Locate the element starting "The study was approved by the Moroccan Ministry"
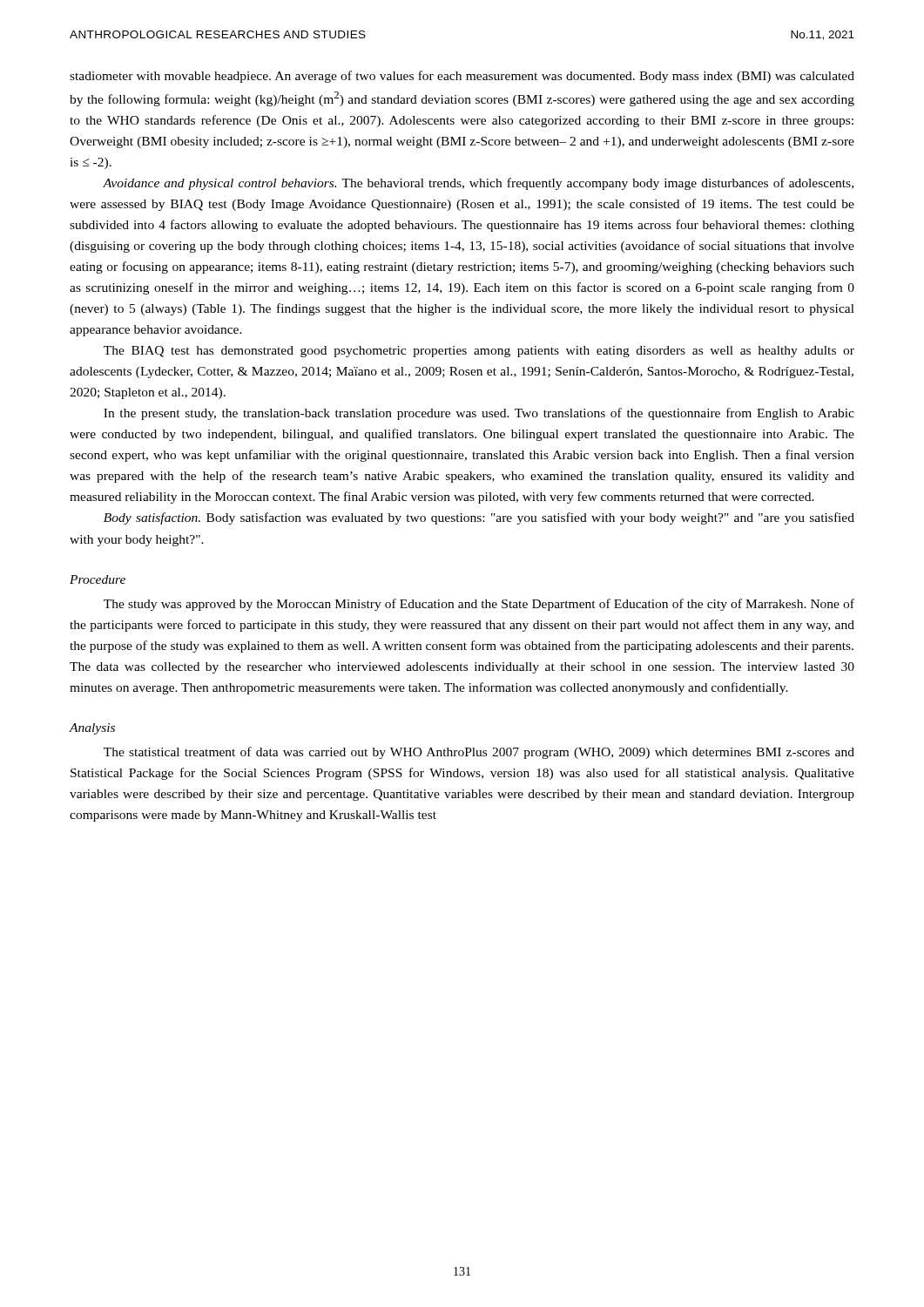Screen dimensions: 1307x924 pyautogui.click(x=462, y=645)
